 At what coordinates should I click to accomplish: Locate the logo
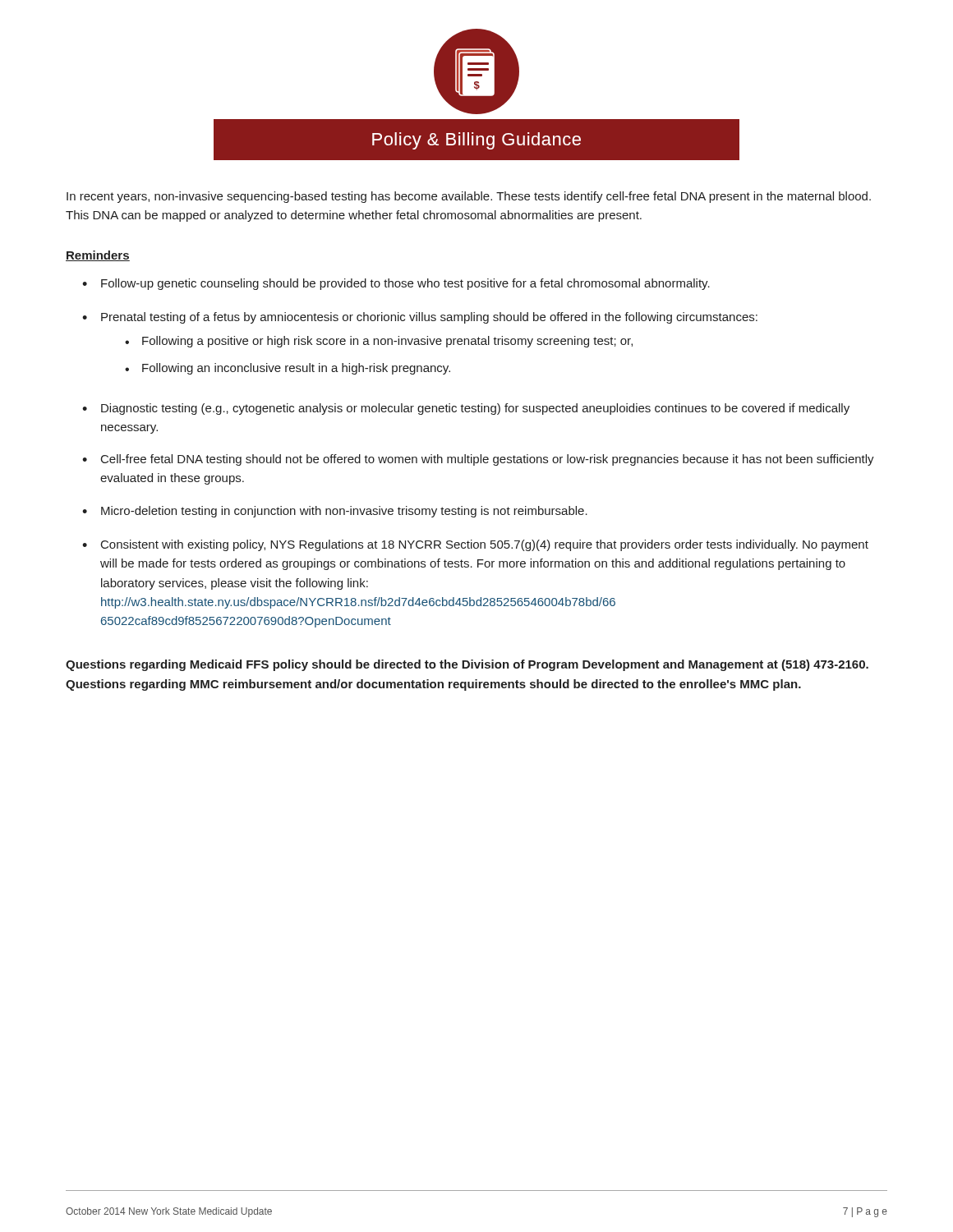point(476,80)
